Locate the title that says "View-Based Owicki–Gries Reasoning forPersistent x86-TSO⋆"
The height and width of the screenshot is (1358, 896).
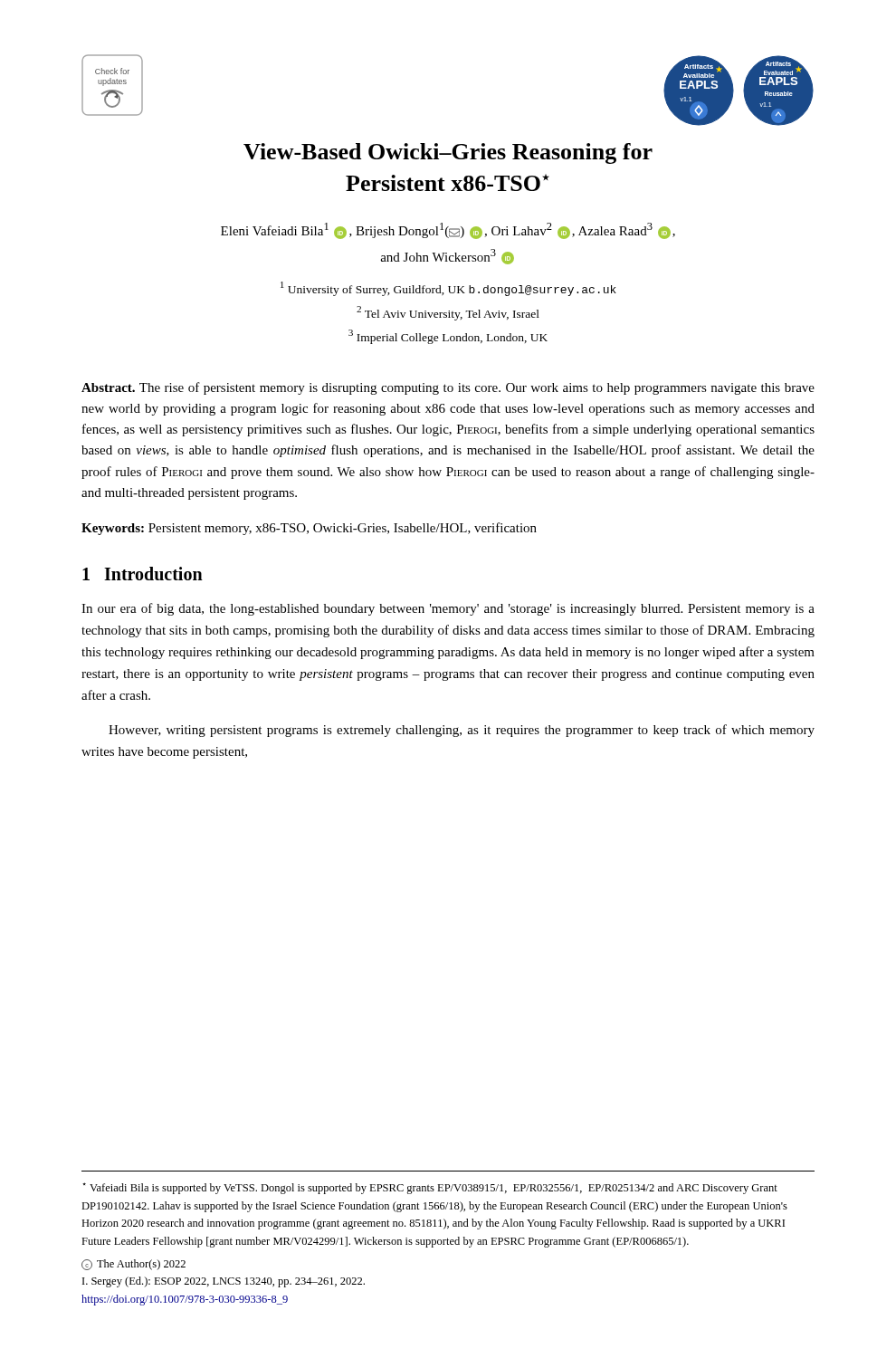(448, 168)
